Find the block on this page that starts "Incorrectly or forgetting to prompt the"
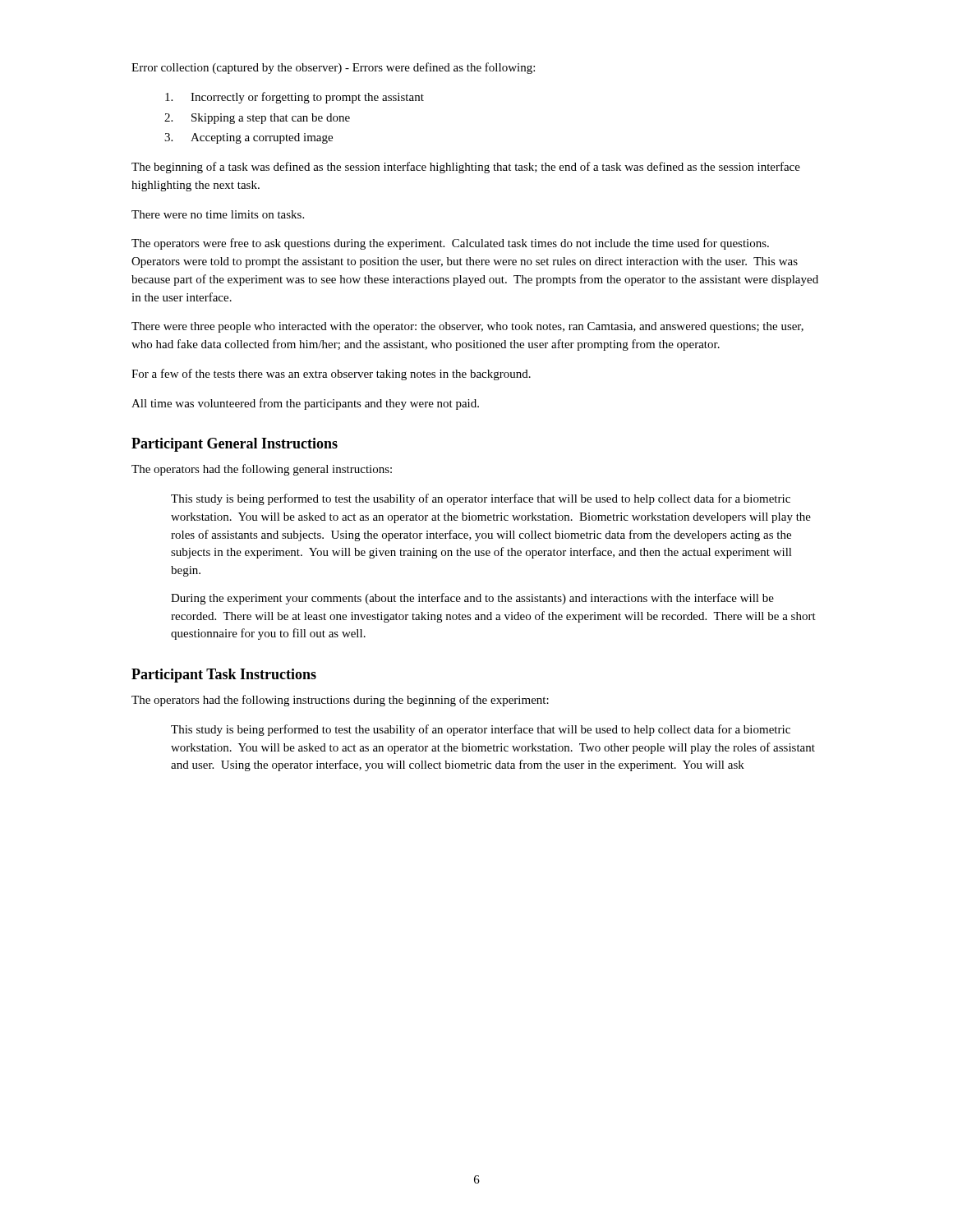The width and height of the screenshot is (953, 1232). pyautogui.click(x=278, y=97)
